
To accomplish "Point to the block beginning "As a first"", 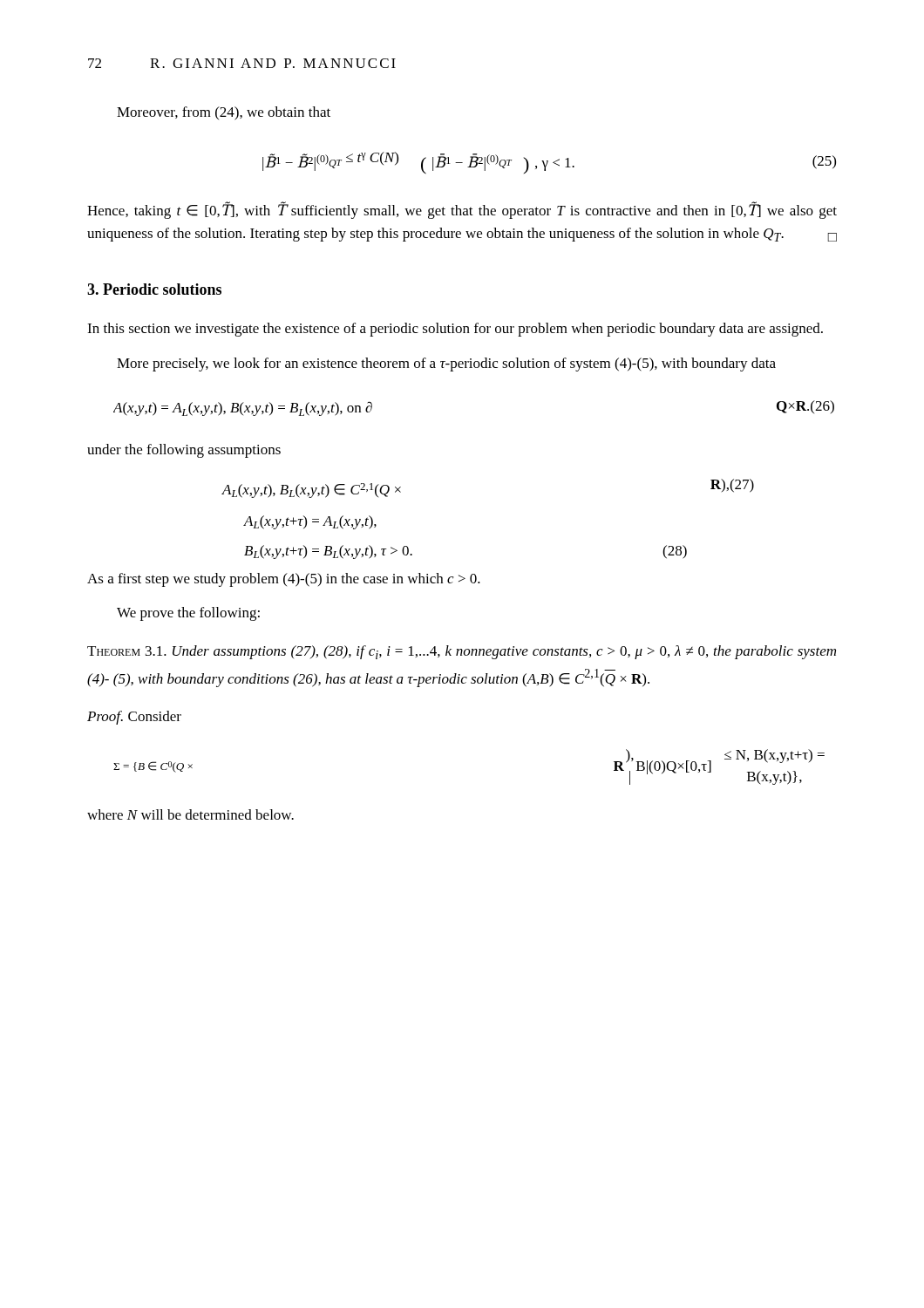I will 284,578.
